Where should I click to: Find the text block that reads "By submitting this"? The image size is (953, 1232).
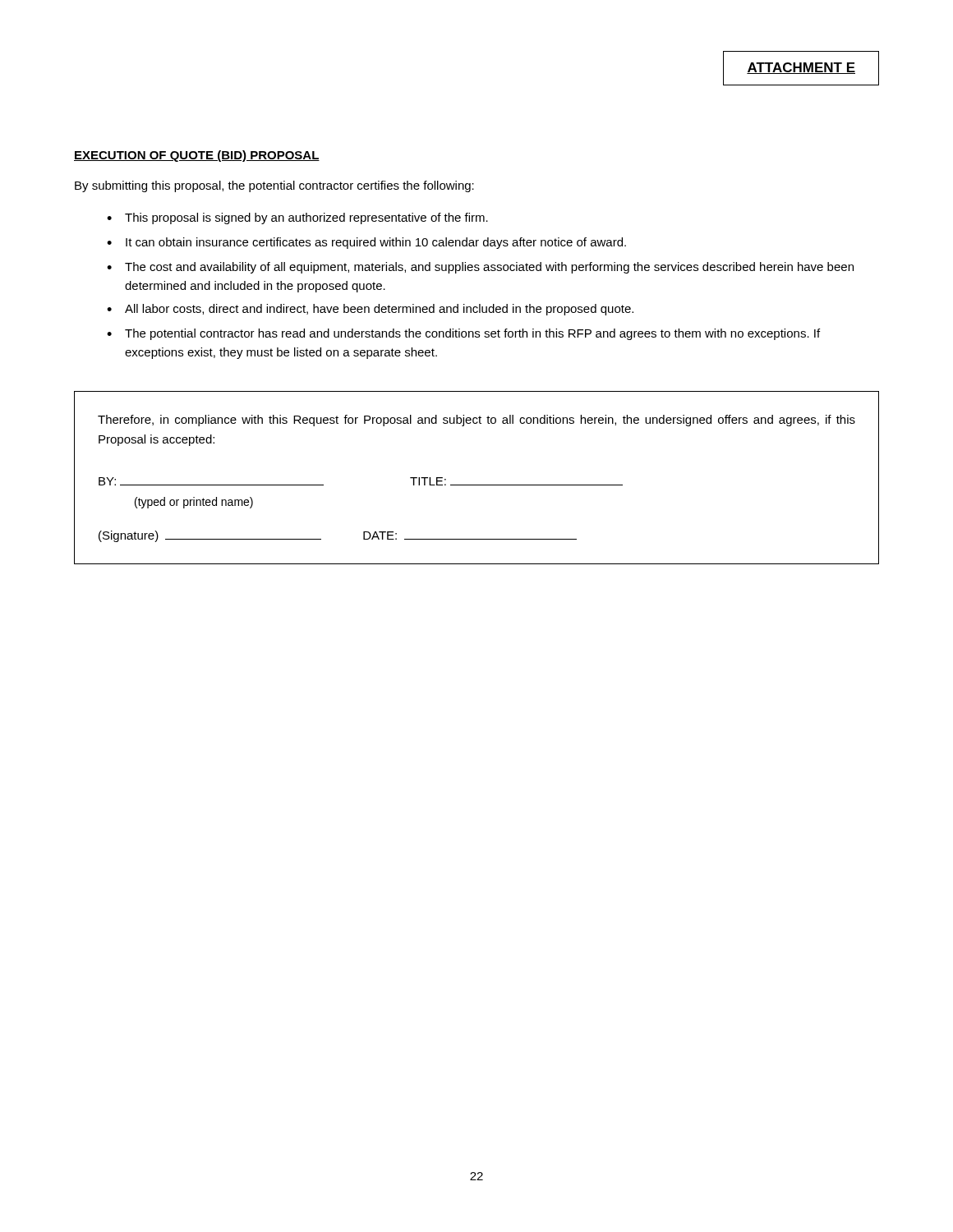pos(274,185)
